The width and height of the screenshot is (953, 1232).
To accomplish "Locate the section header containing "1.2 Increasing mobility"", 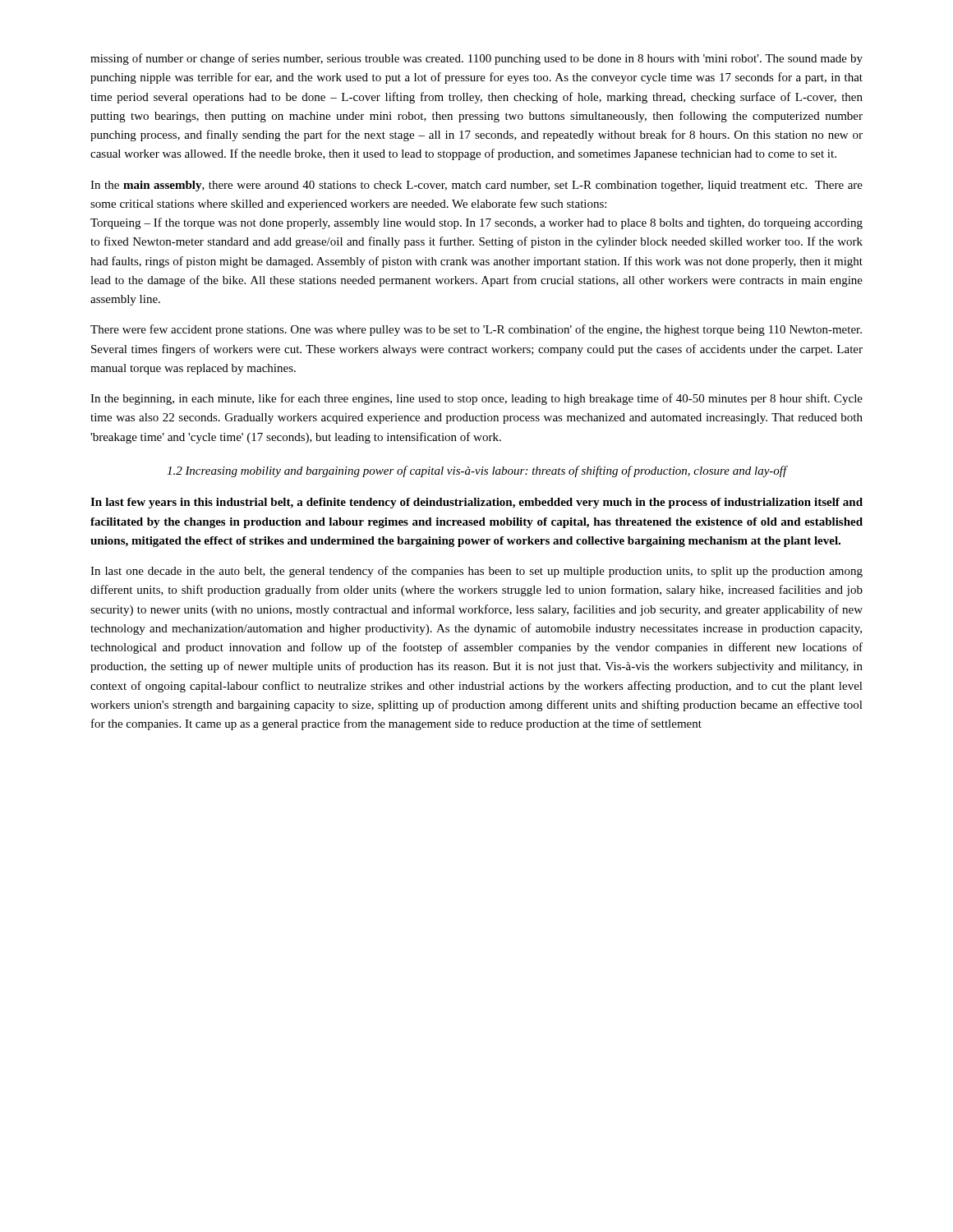I will (x=476, y=470).
